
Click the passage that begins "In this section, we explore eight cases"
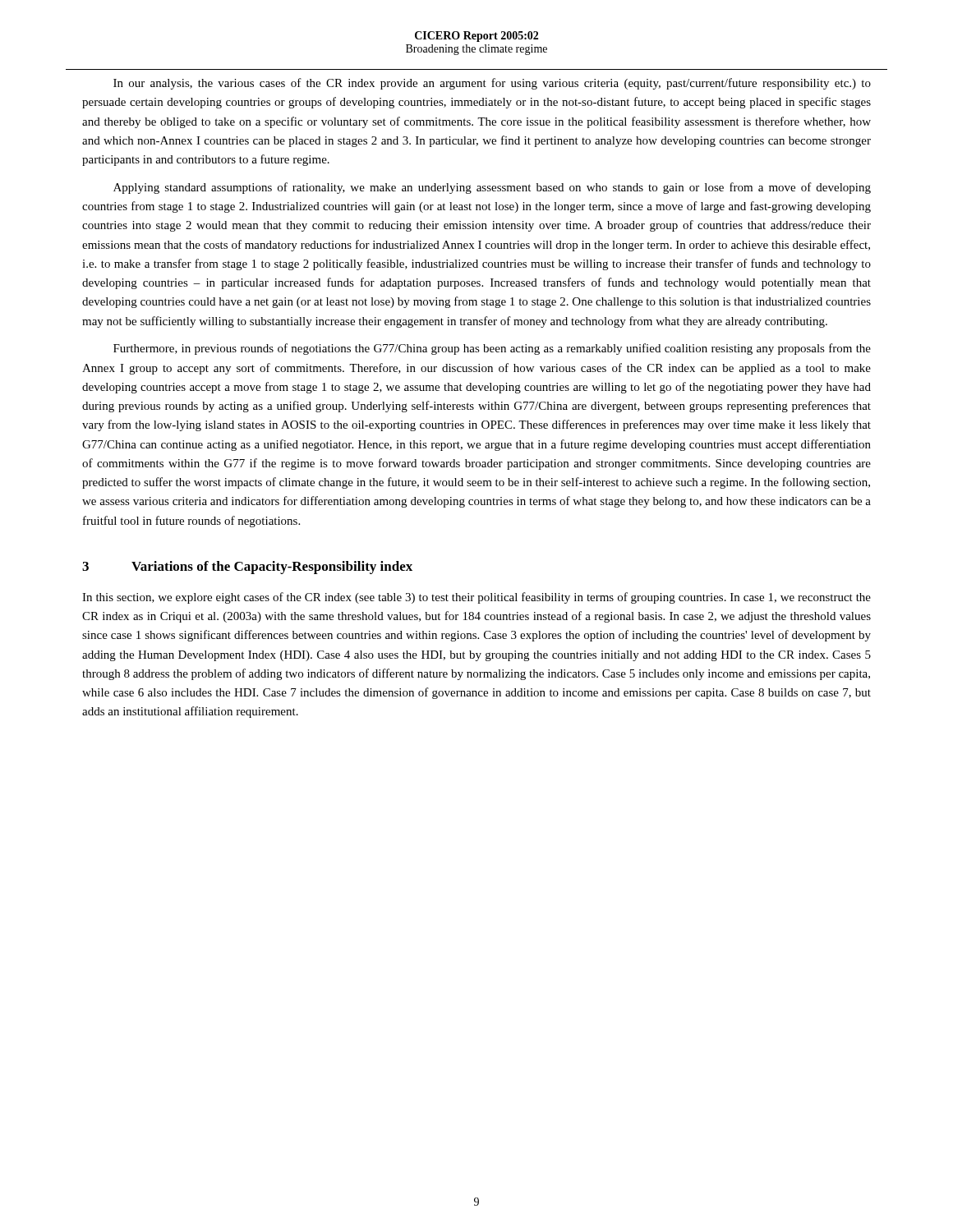[x=476, y=655]
